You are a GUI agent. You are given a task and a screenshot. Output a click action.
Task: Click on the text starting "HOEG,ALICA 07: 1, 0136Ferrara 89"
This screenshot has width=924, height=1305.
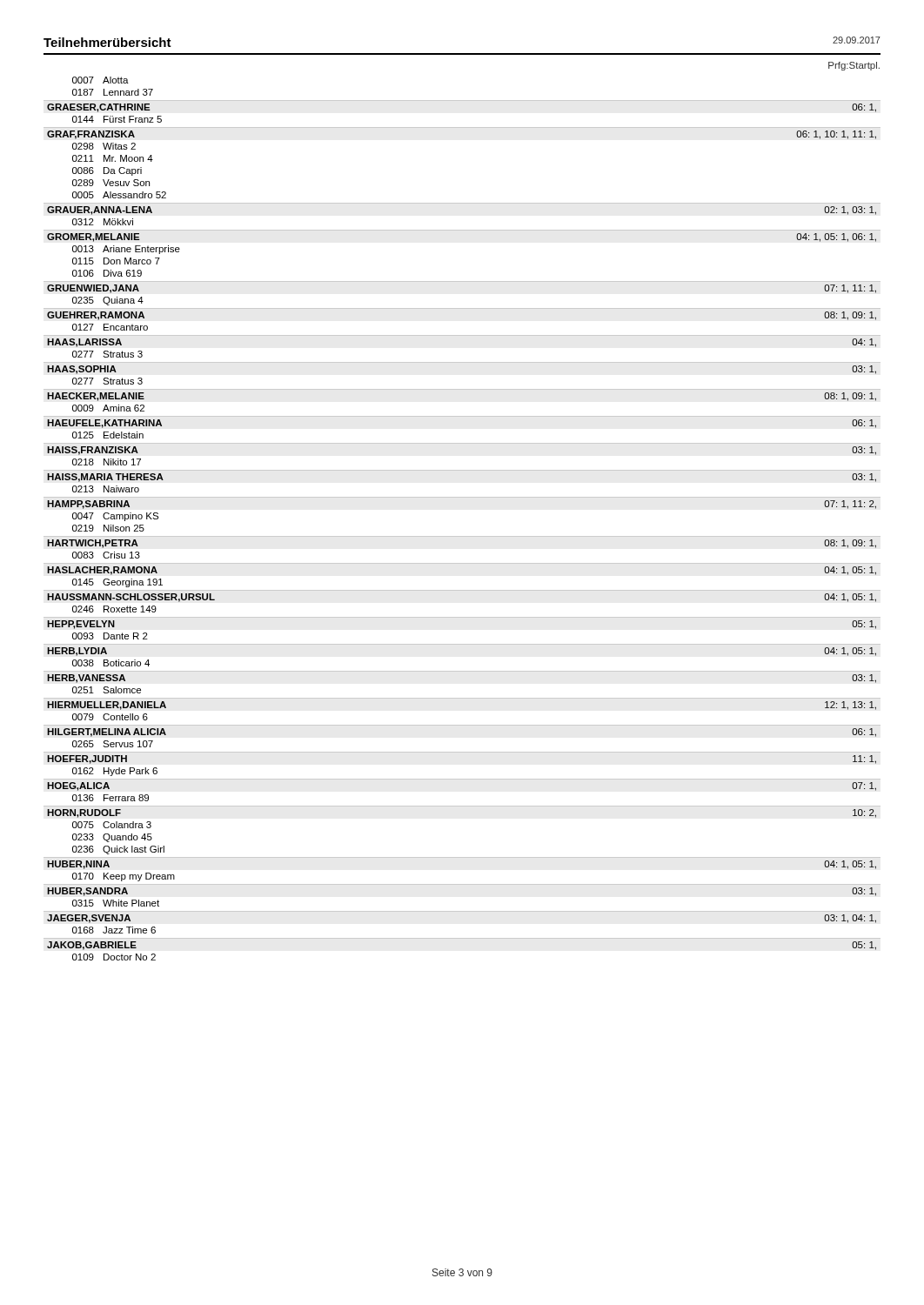(74, 786)
